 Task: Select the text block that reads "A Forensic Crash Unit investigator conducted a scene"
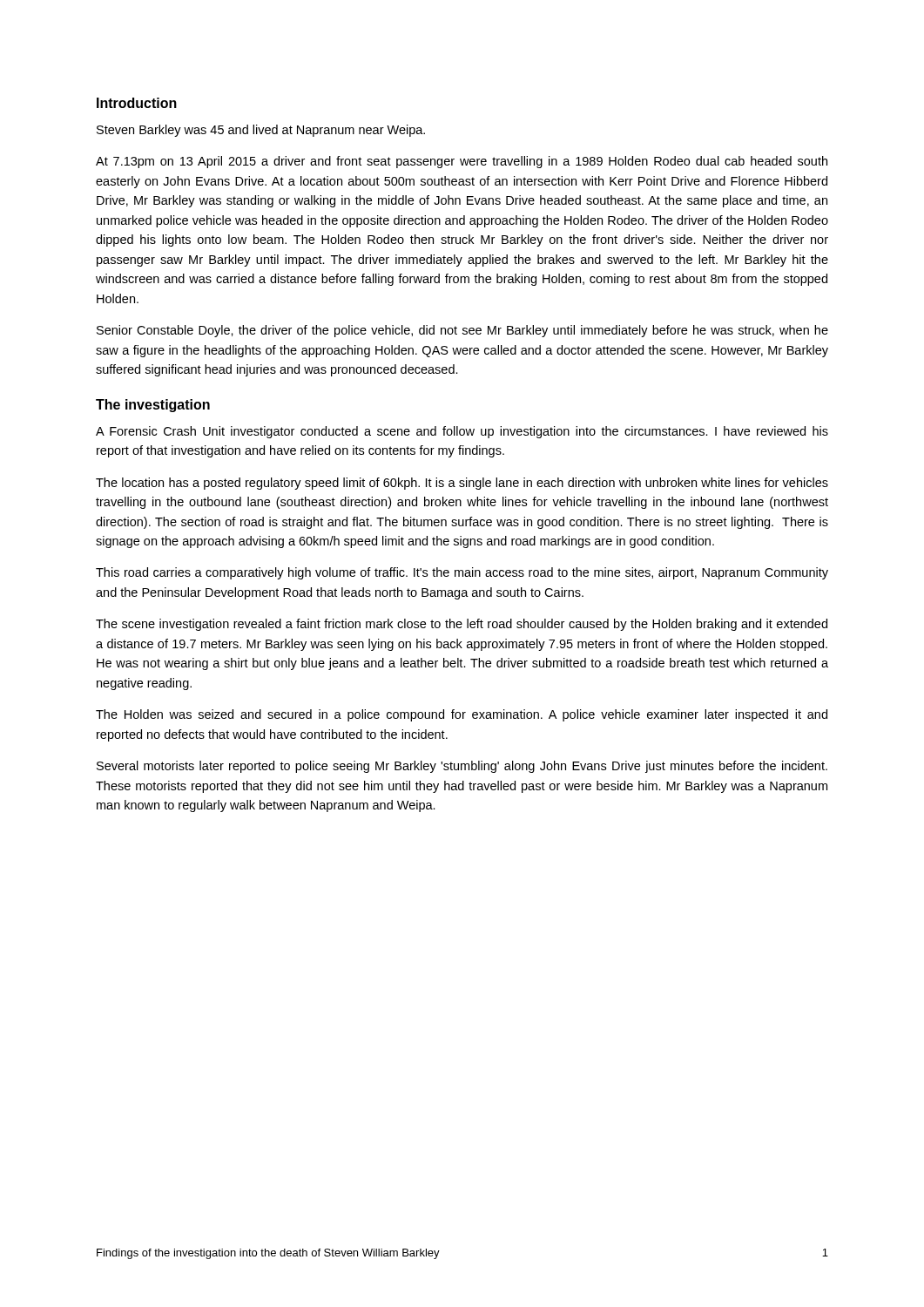tap(462, 441)
